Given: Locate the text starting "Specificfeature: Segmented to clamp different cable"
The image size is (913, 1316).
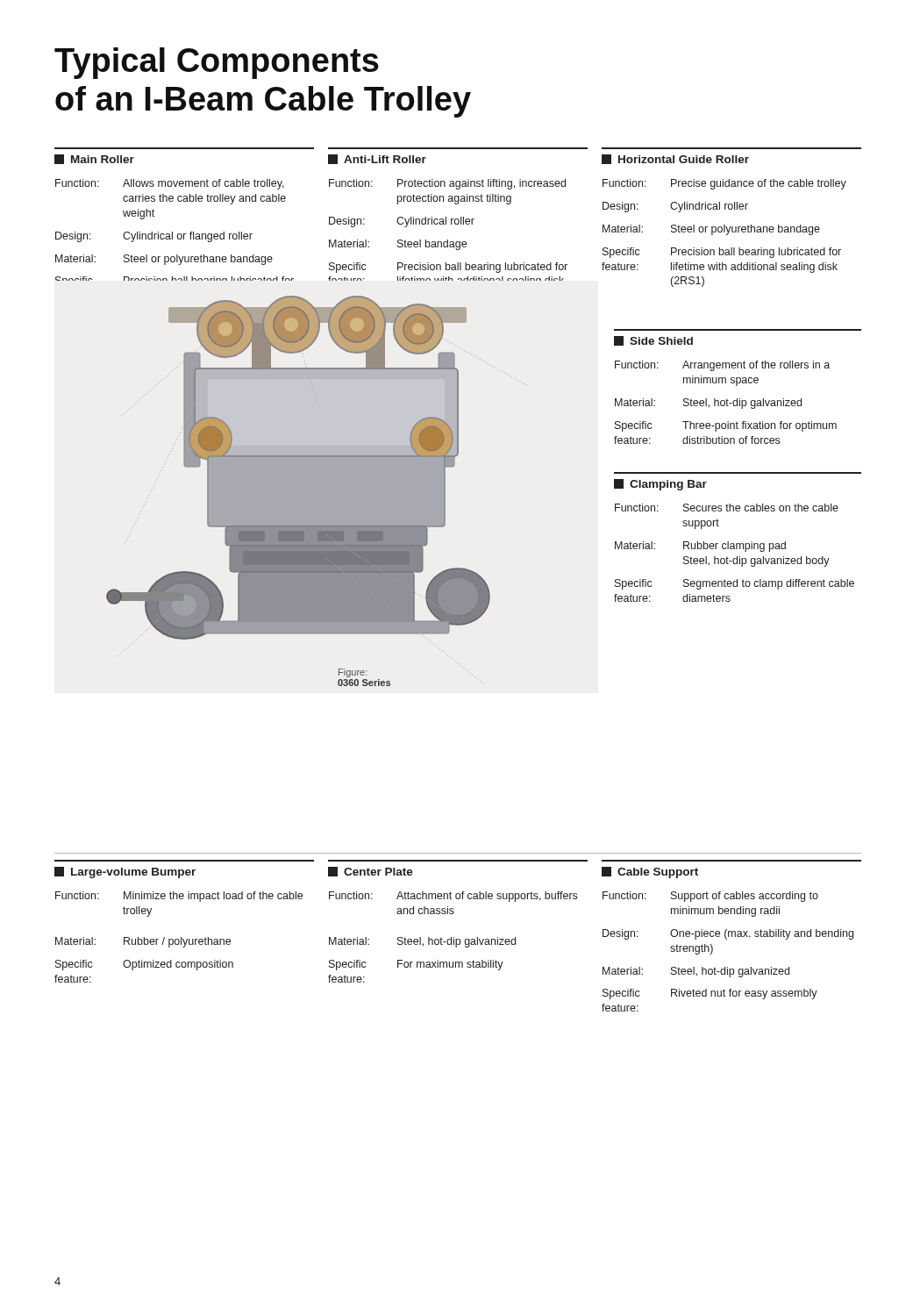Looking at the screenshot, I should (738, 591).
